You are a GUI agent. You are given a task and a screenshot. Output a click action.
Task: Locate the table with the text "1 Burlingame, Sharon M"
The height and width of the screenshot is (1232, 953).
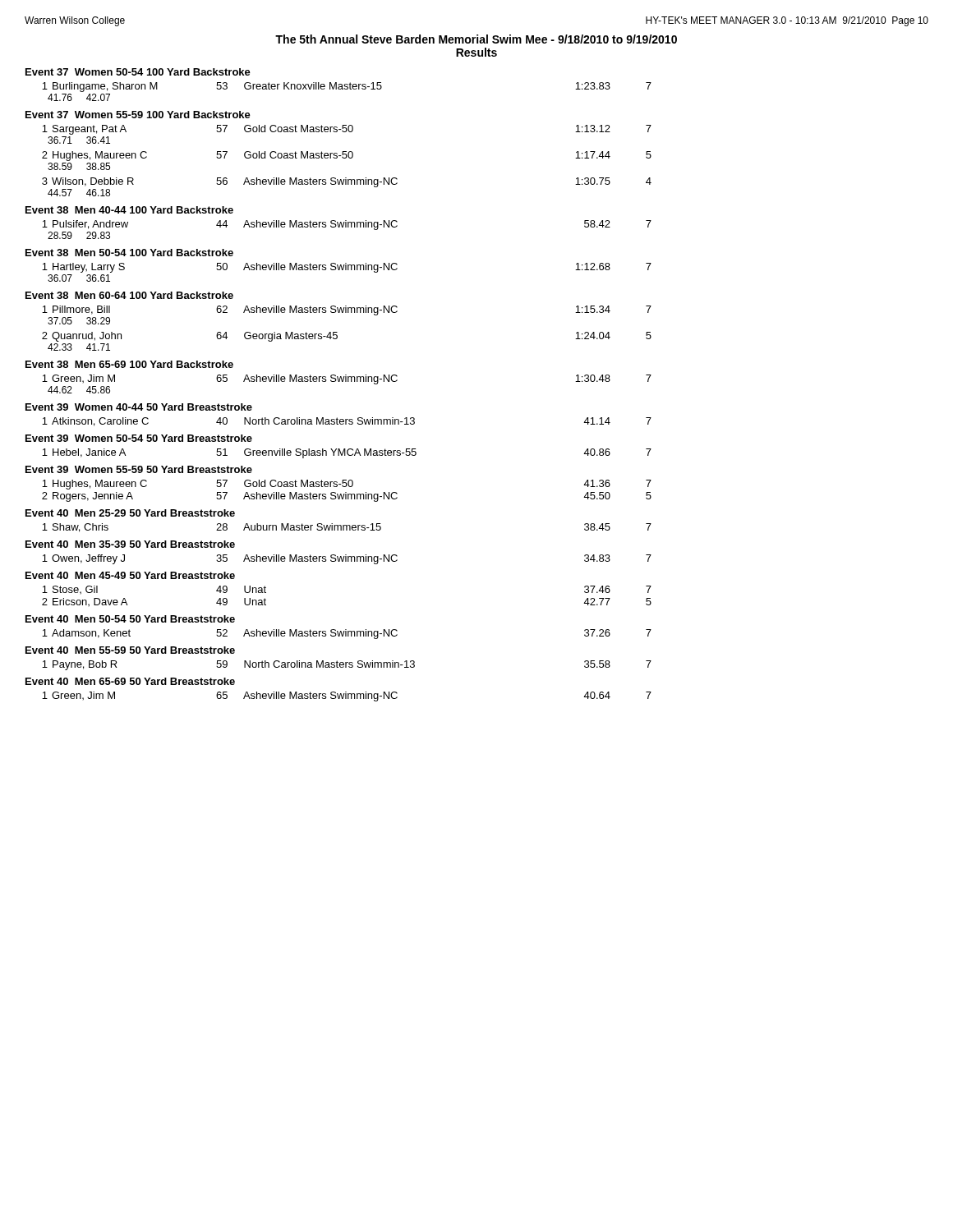(476, 86)
